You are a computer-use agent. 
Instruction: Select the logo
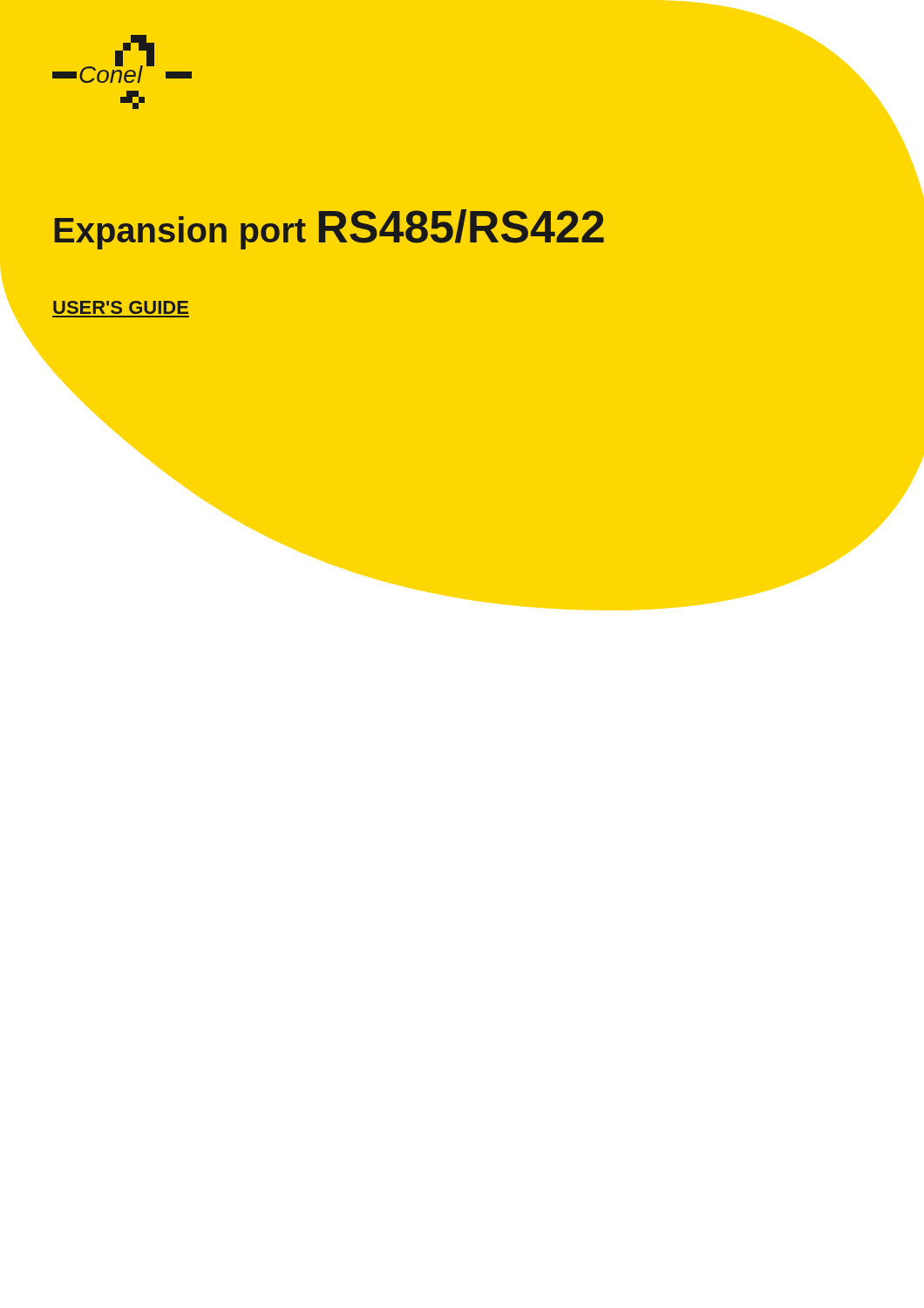coord(148,74)
